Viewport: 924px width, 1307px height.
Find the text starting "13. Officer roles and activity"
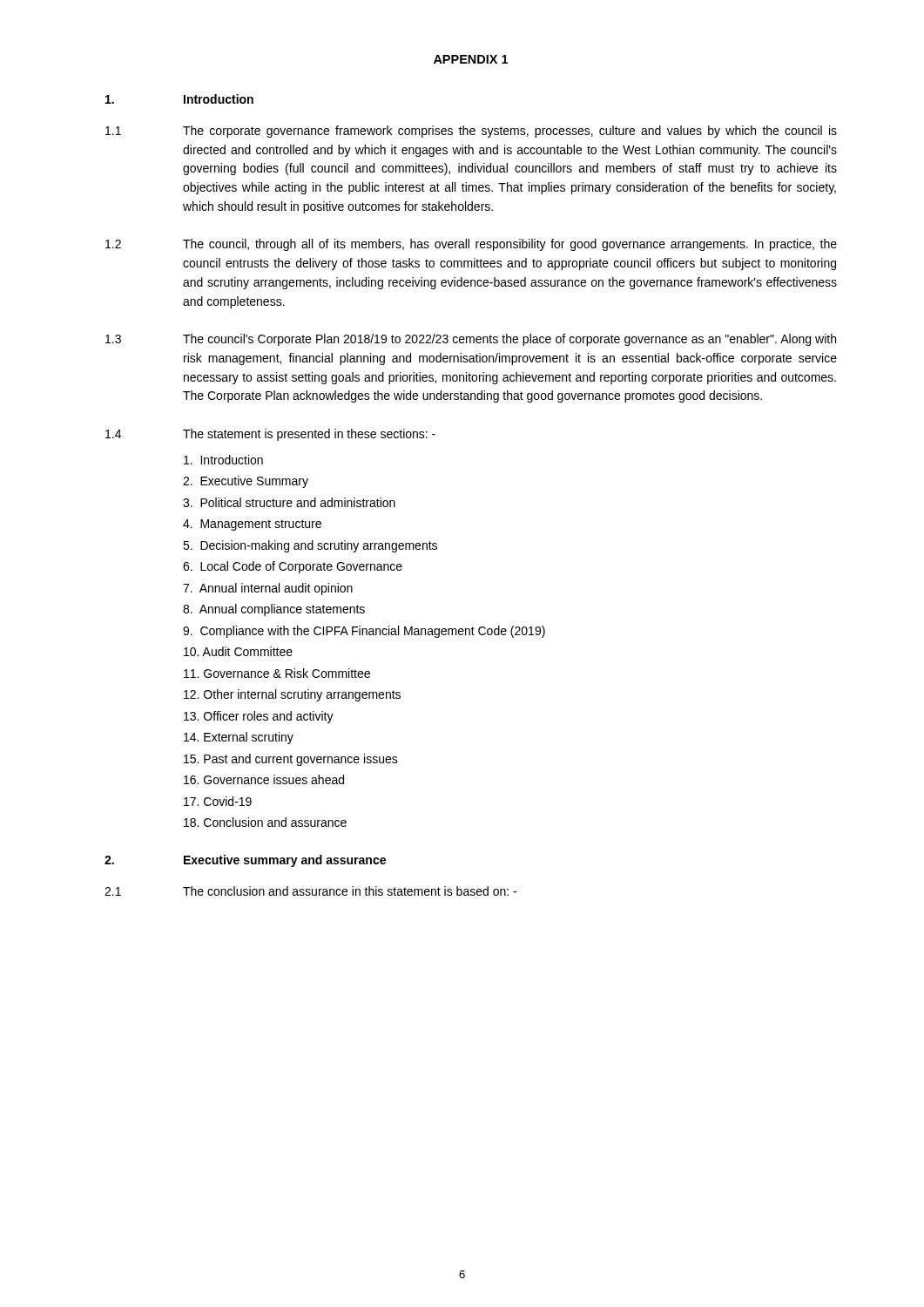point(258,716)
